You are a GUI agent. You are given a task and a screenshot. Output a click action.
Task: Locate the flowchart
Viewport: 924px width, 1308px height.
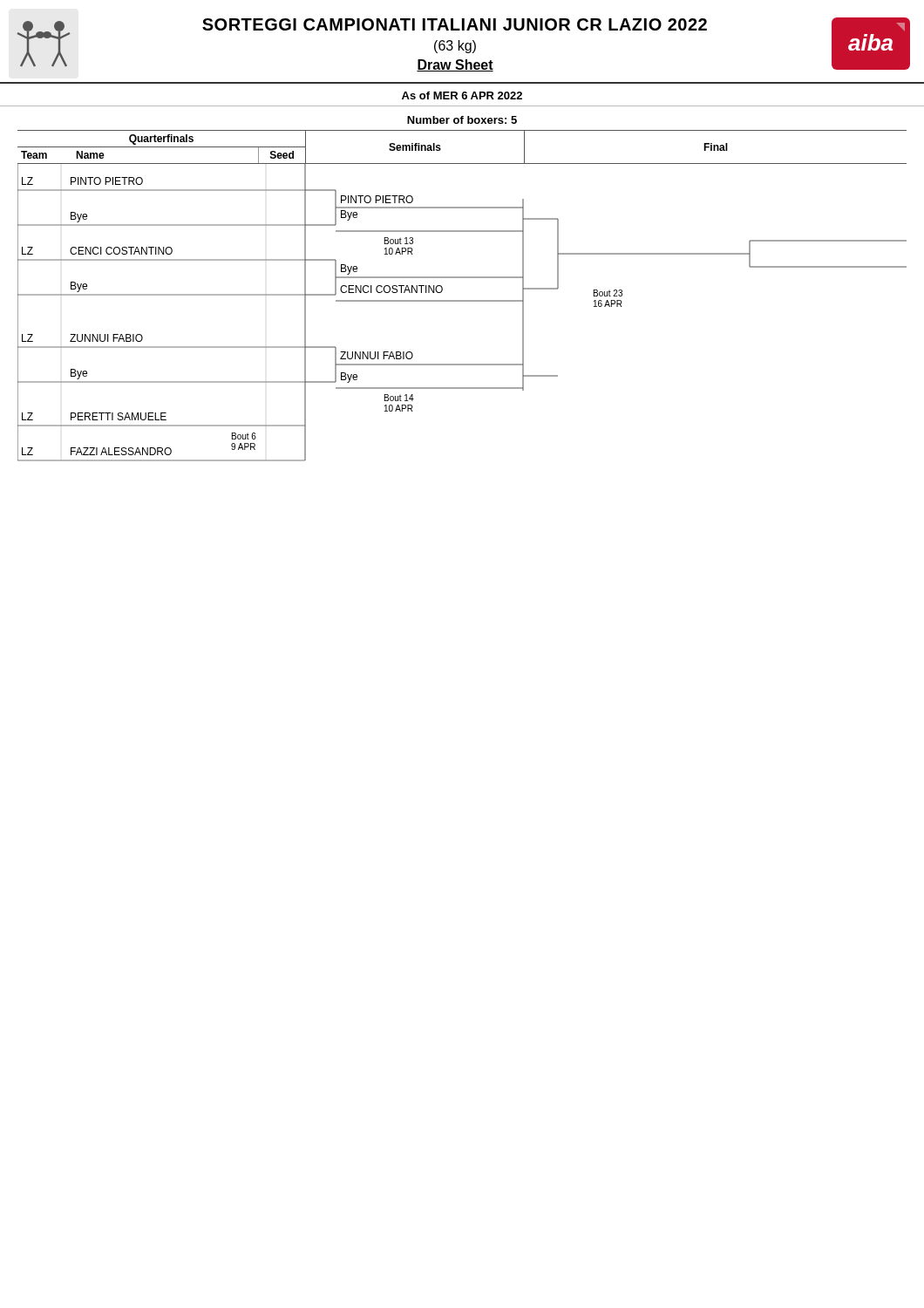coord(462,356)
